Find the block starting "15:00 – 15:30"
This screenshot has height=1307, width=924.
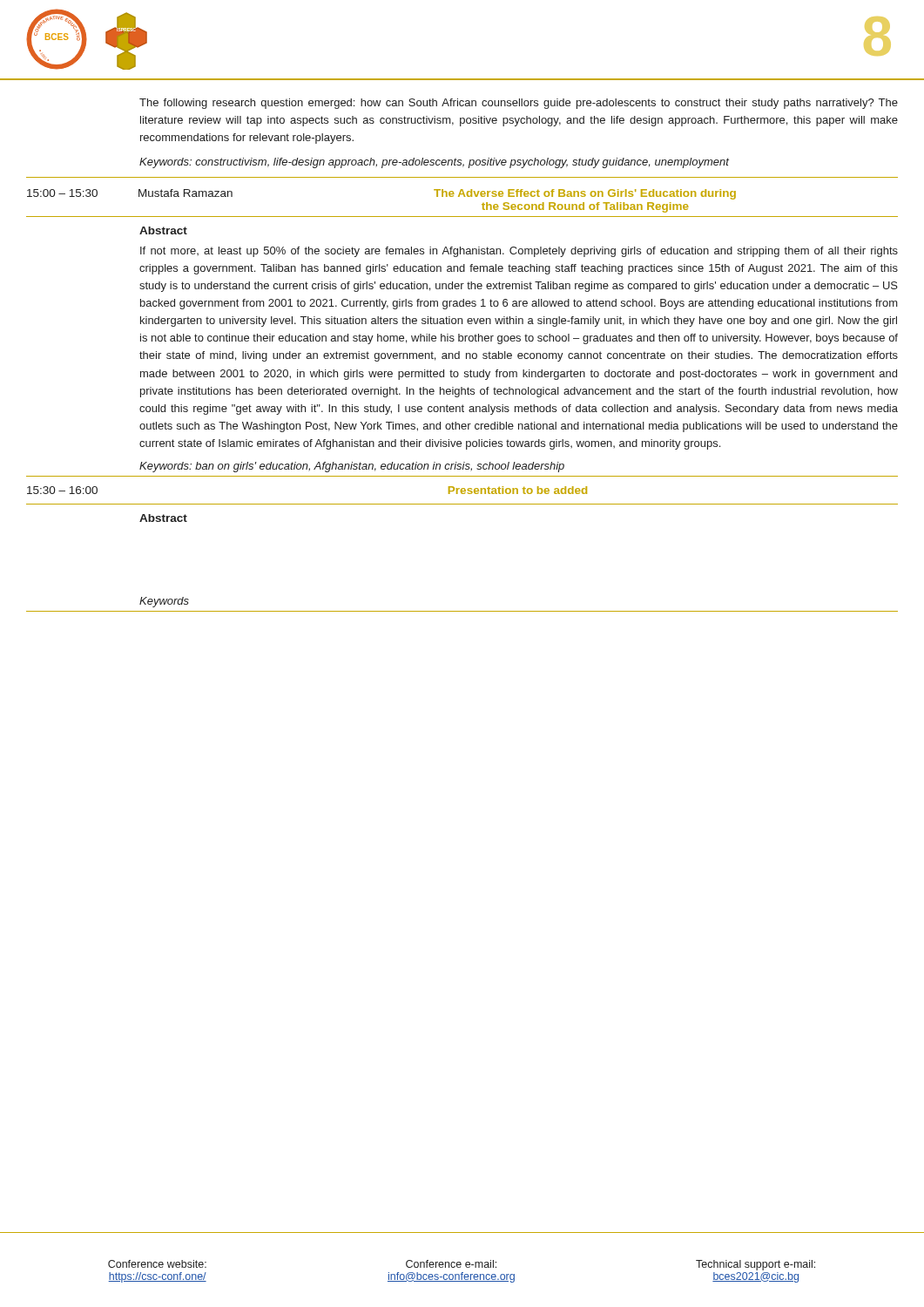click(x=62, y=193)
